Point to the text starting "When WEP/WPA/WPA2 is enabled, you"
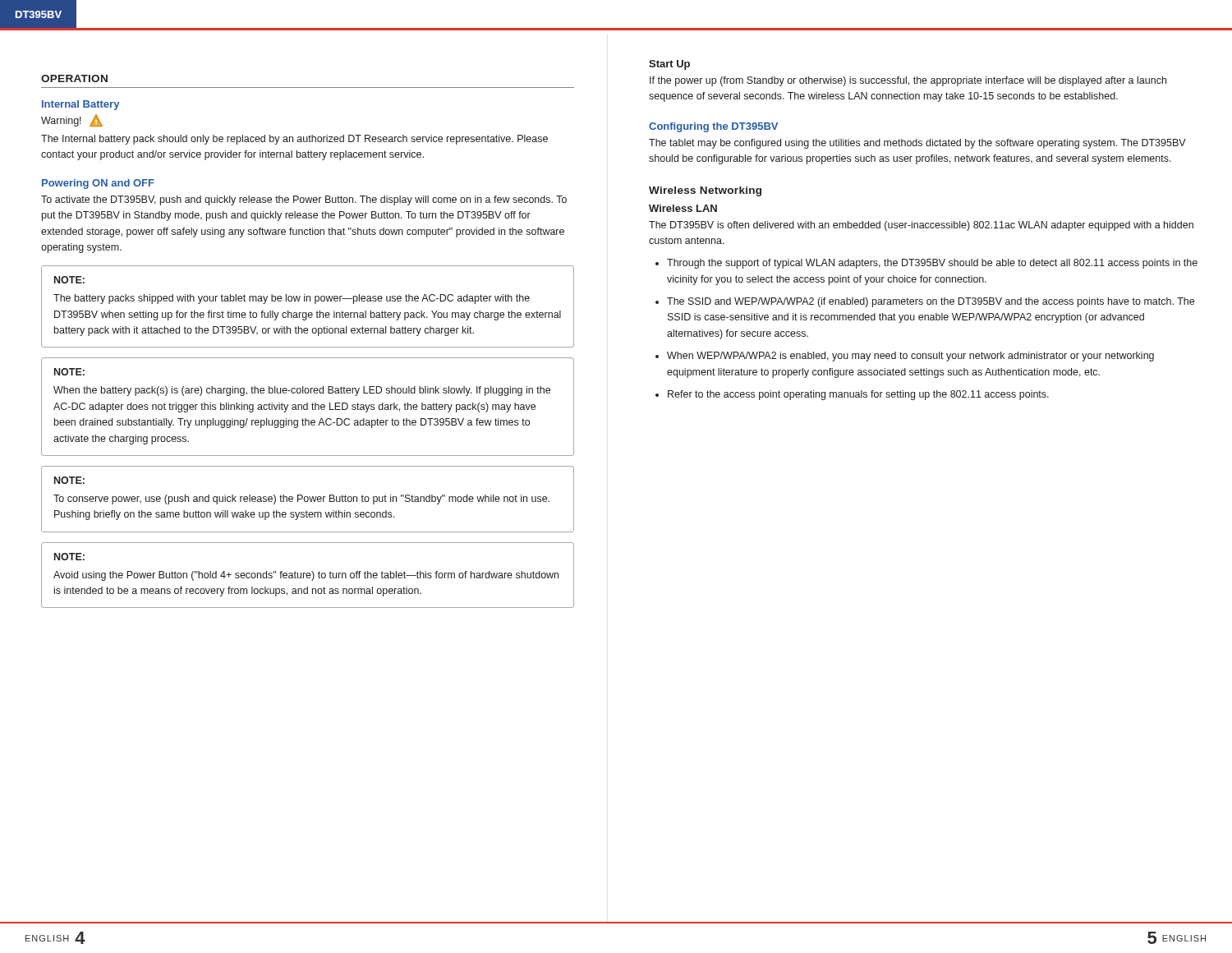The image size is (1232, 953). (911, 364)
